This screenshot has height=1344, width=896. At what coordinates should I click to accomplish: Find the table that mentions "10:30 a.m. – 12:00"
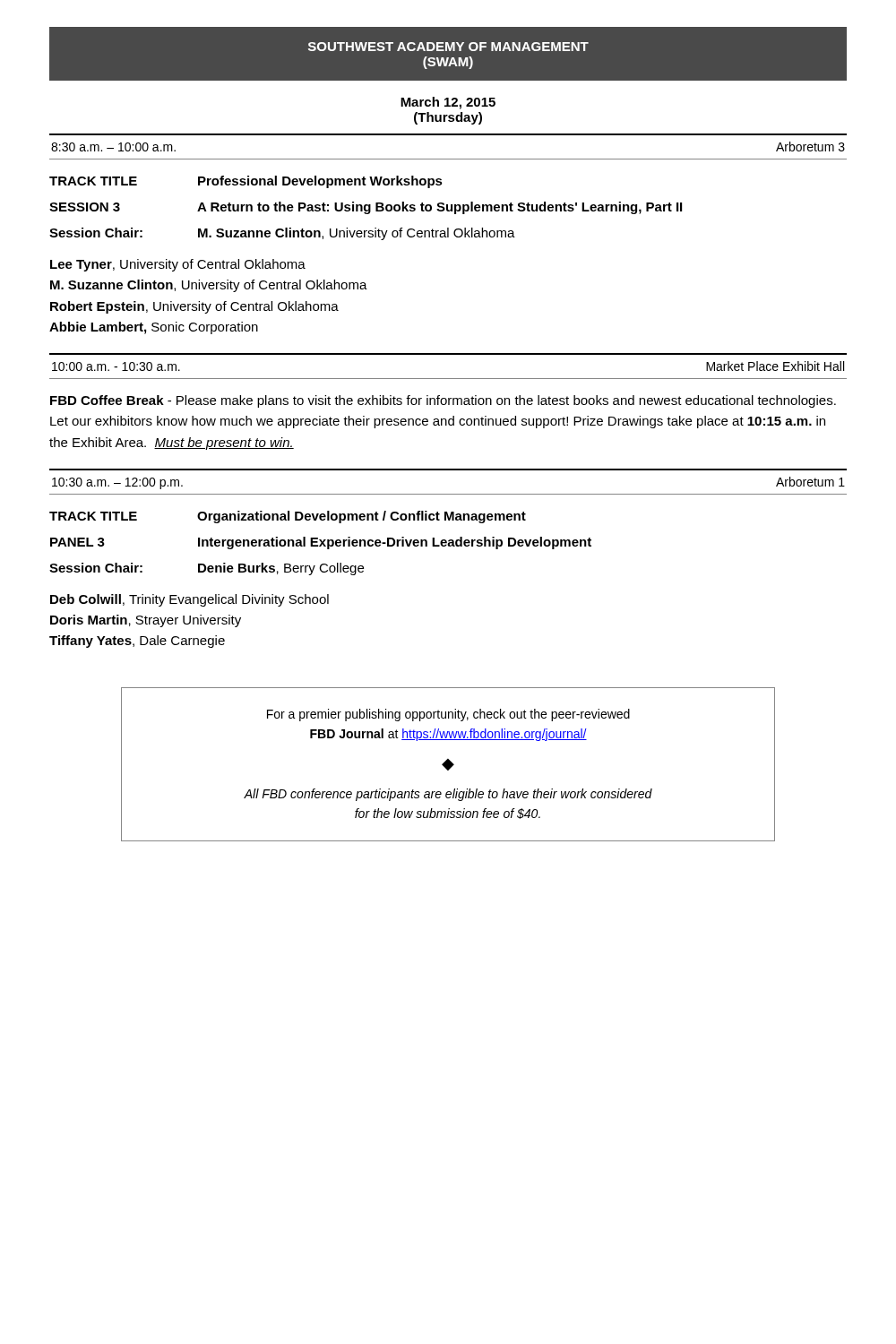(448, 481)
